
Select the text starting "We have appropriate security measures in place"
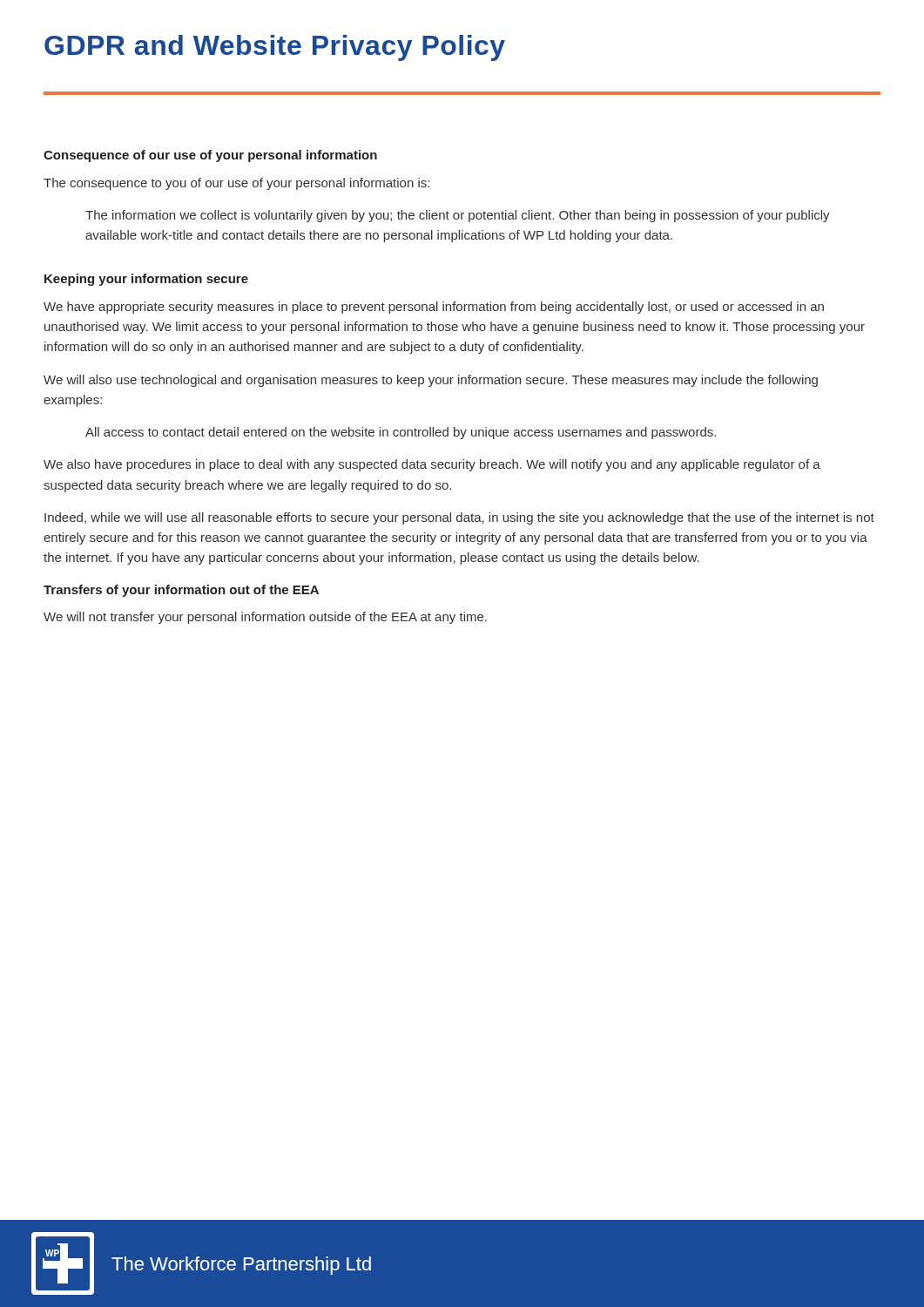pos(454,326)
